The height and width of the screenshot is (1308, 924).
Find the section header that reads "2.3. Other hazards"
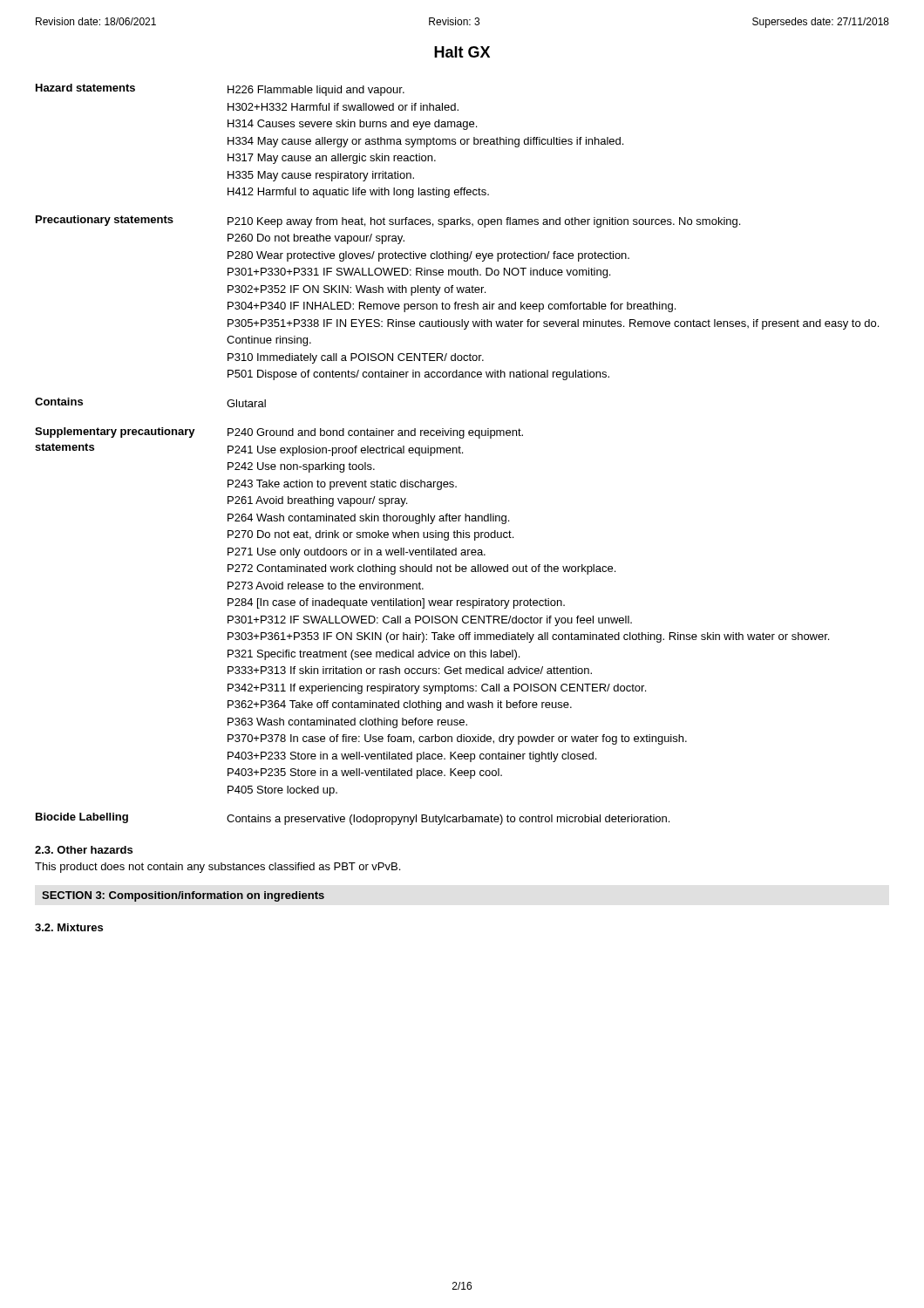pos(84,849)
